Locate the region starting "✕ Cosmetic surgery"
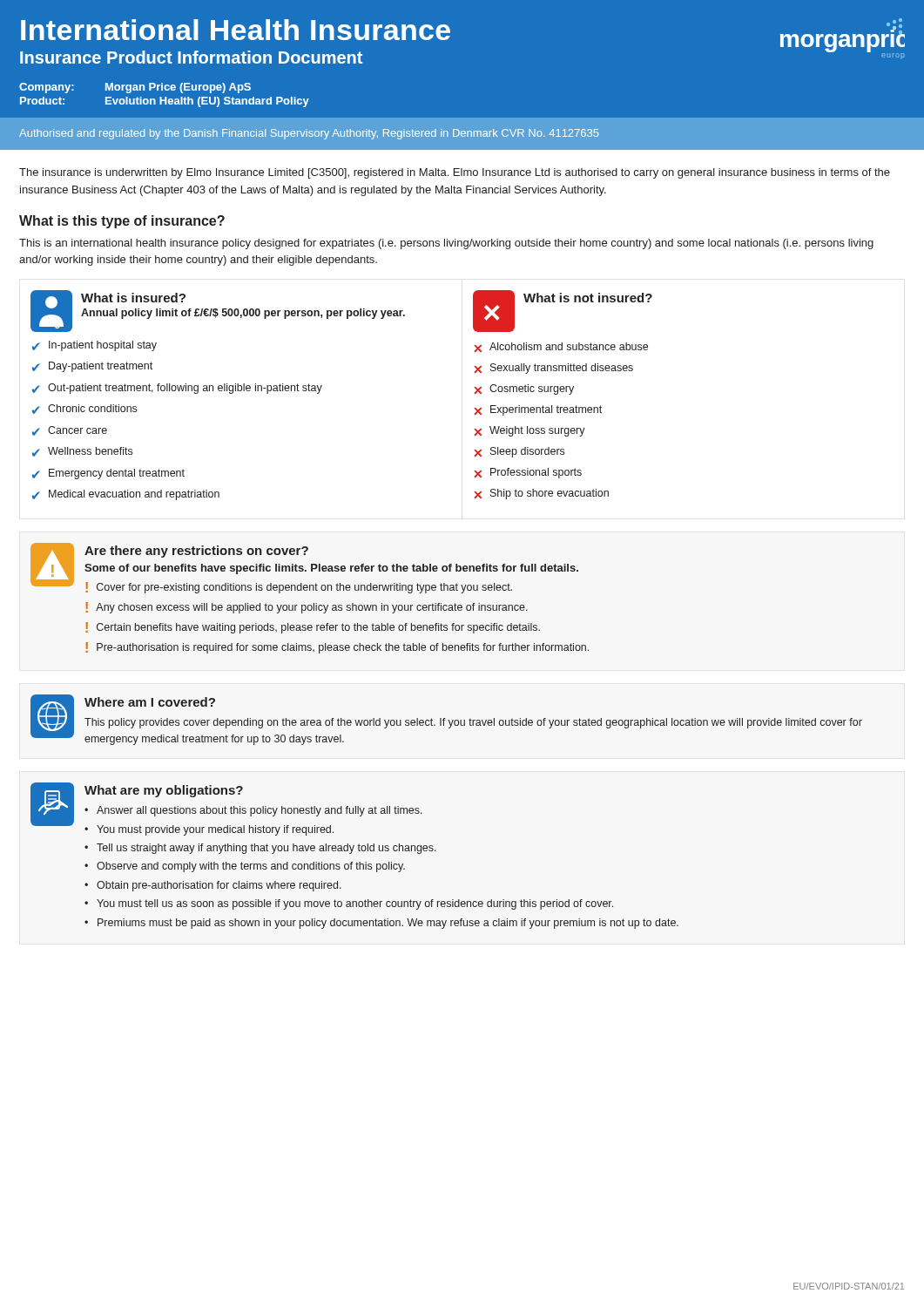924x1307 pixels. (523, 390)
